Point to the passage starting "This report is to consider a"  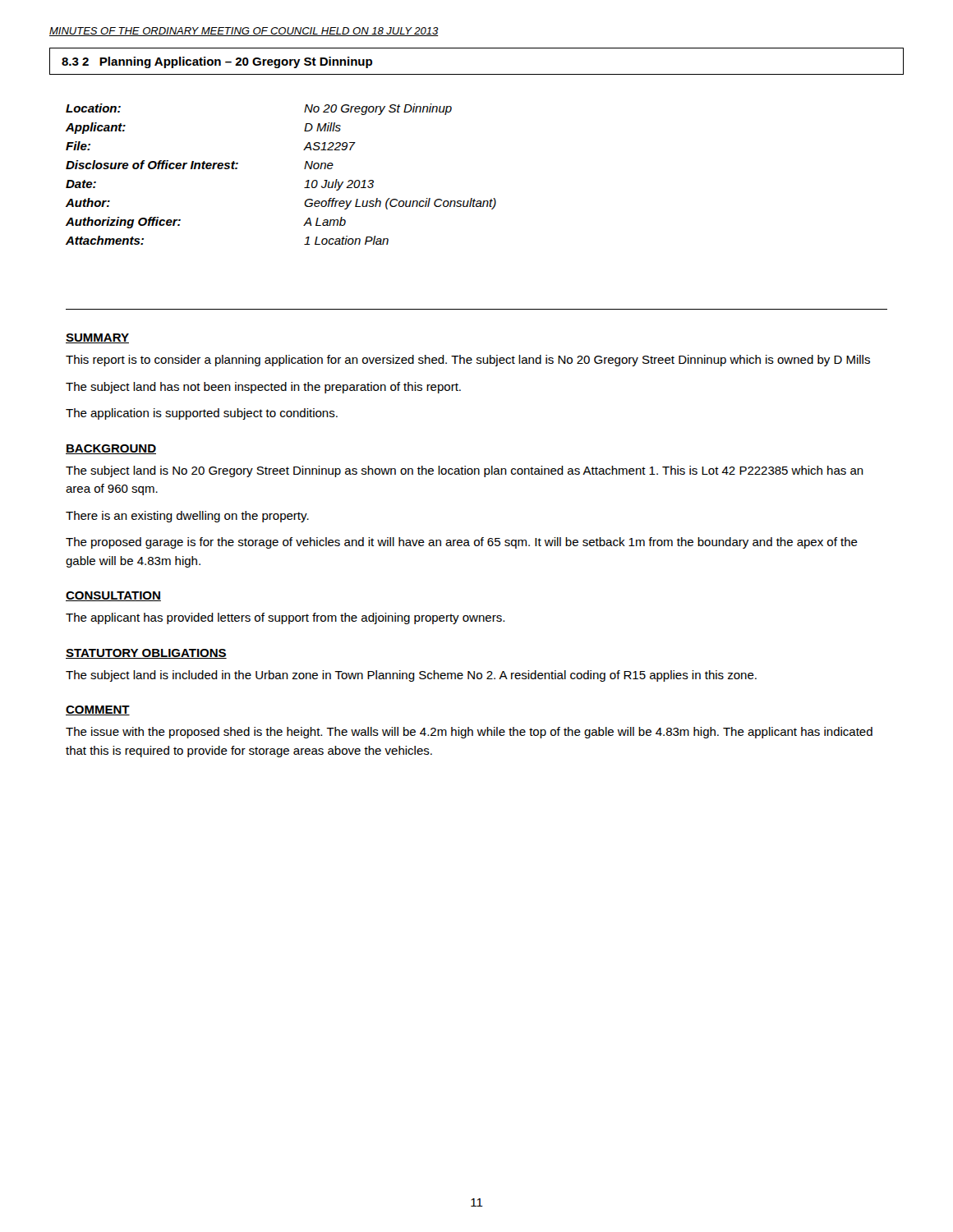pyautogui.click(x=468, y=359)
